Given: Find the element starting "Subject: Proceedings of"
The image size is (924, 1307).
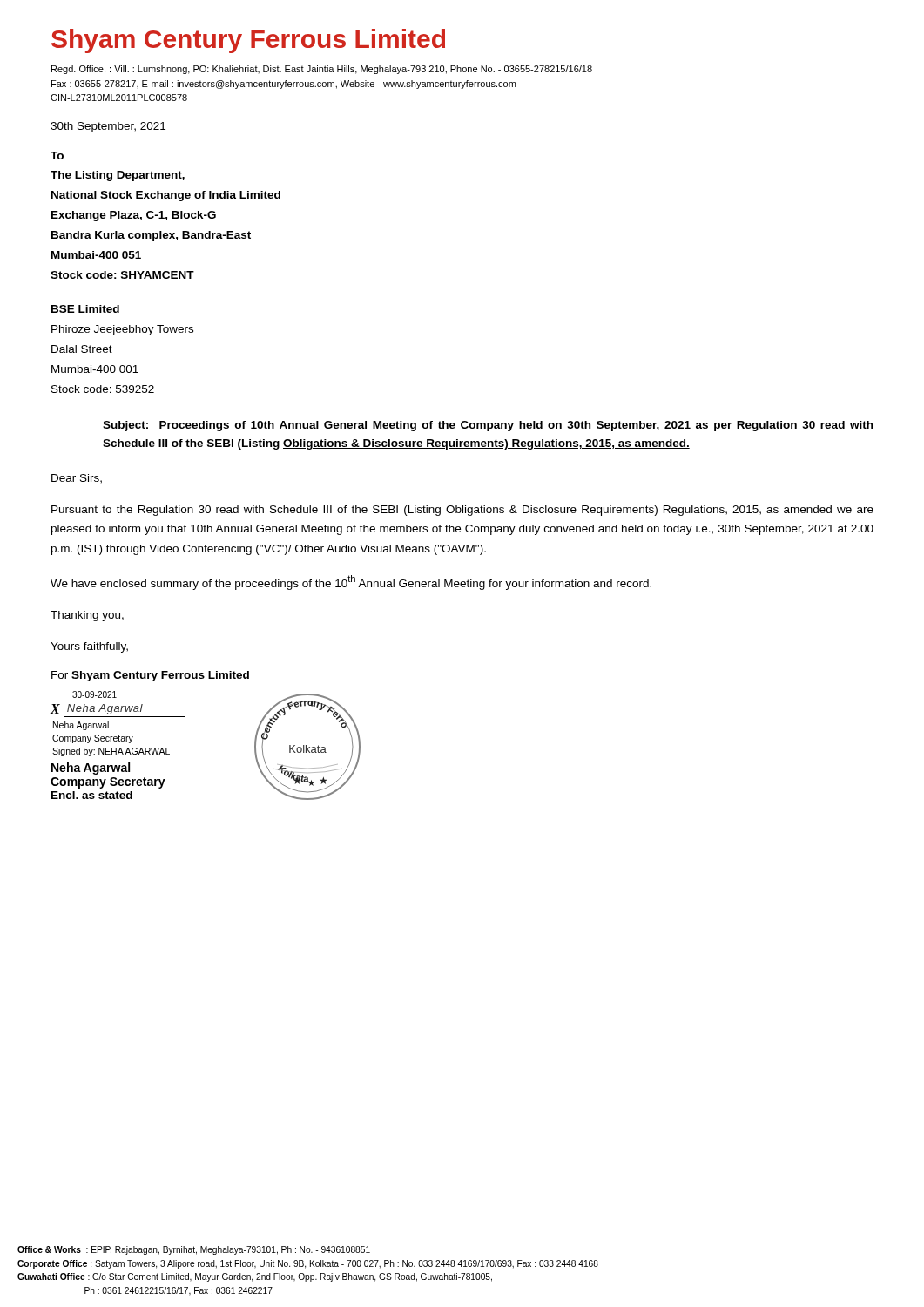Looking at the screenshot, I should coord(488,434).
